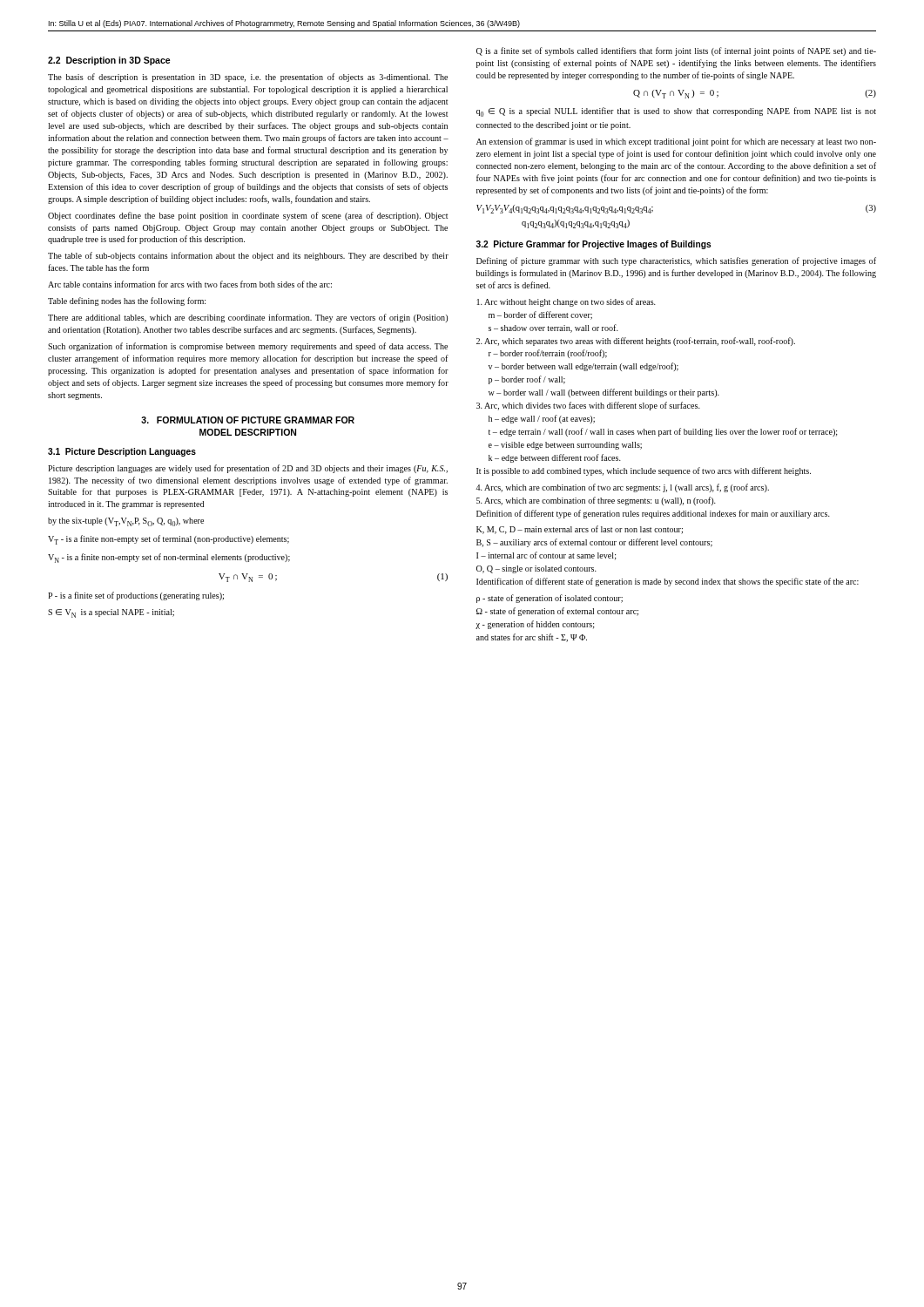The height and width of the screenshot is (1307, 924).
Task: Find the element starting "3.1 Picture Description Languages"
Action: [122, 452]
